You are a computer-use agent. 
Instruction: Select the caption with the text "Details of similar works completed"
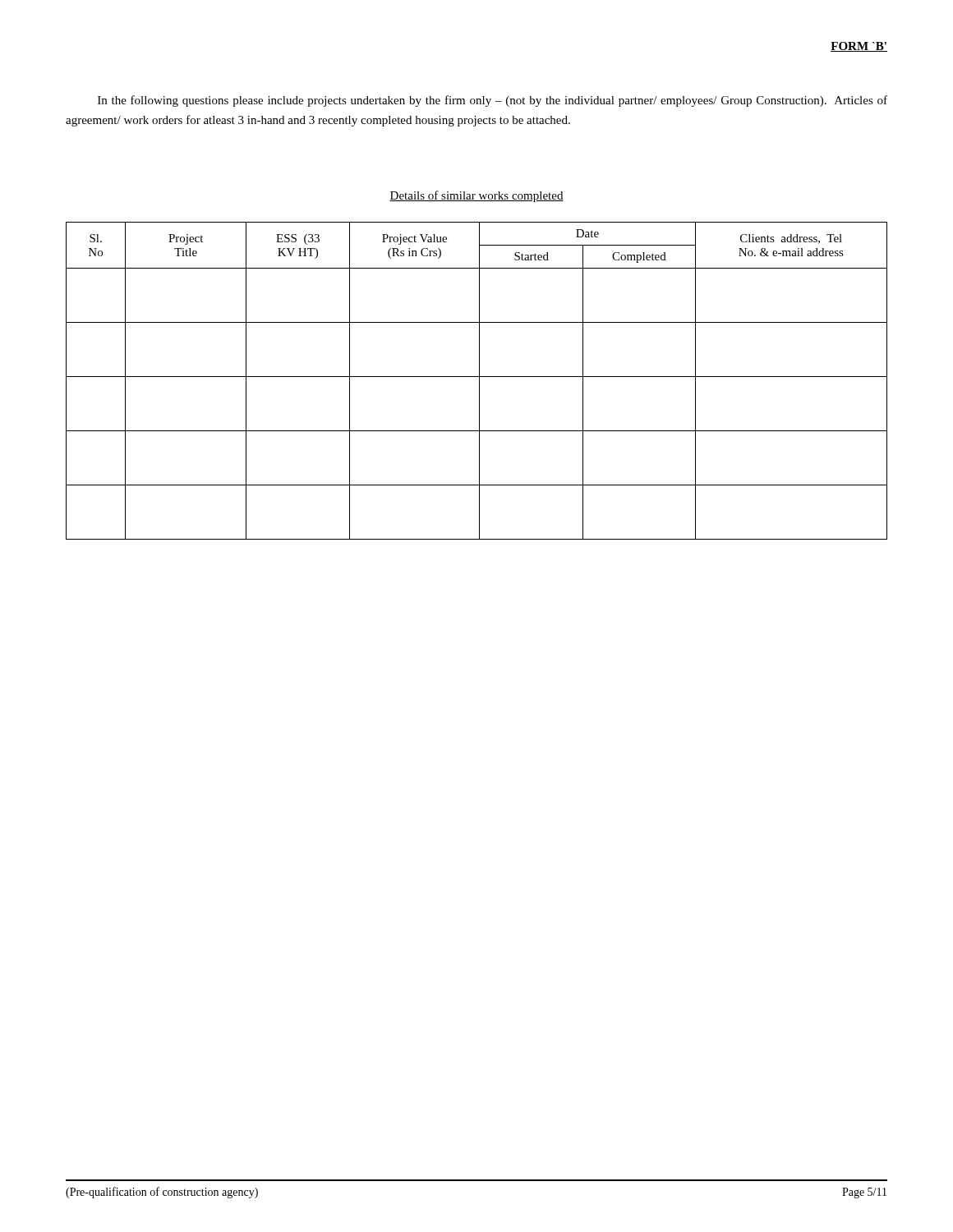(476, 195)
